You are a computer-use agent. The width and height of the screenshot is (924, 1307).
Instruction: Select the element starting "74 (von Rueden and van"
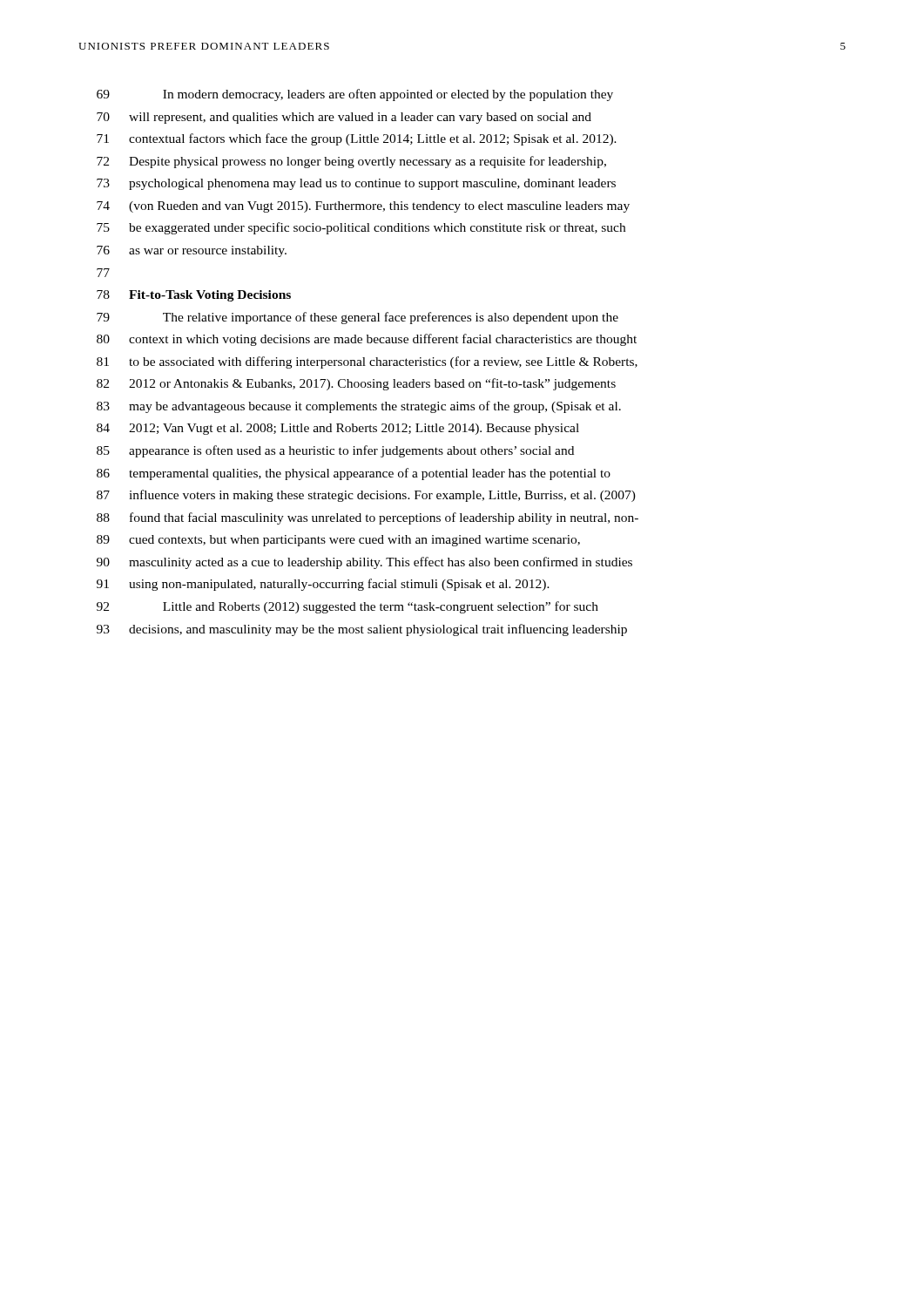pos(462,205)
